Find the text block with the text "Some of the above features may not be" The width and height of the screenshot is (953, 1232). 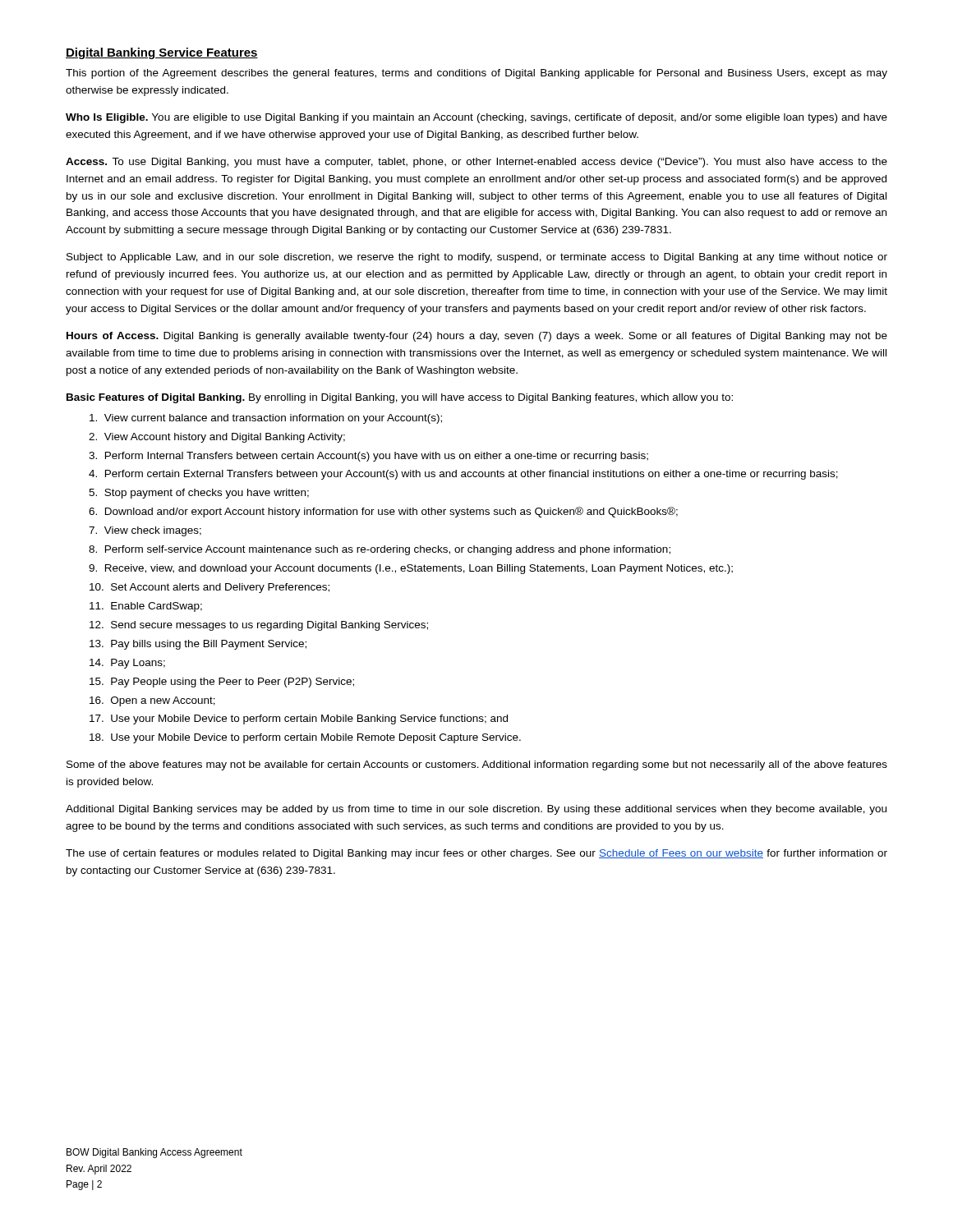pyautogui.click(x=476, y=773)
